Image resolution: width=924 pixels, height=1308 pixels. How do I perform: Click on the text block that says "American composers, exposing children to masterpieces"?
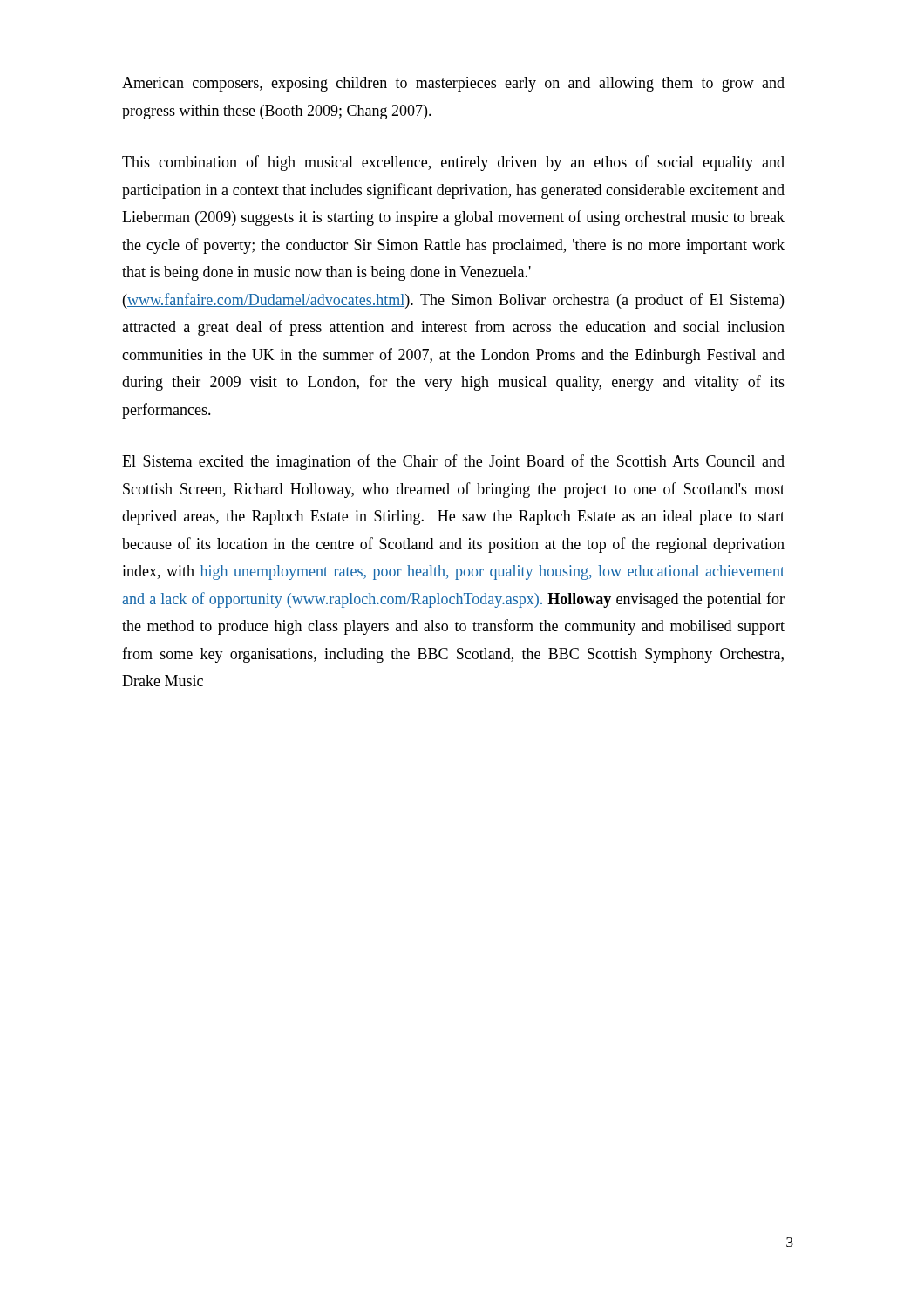point(453,97)
